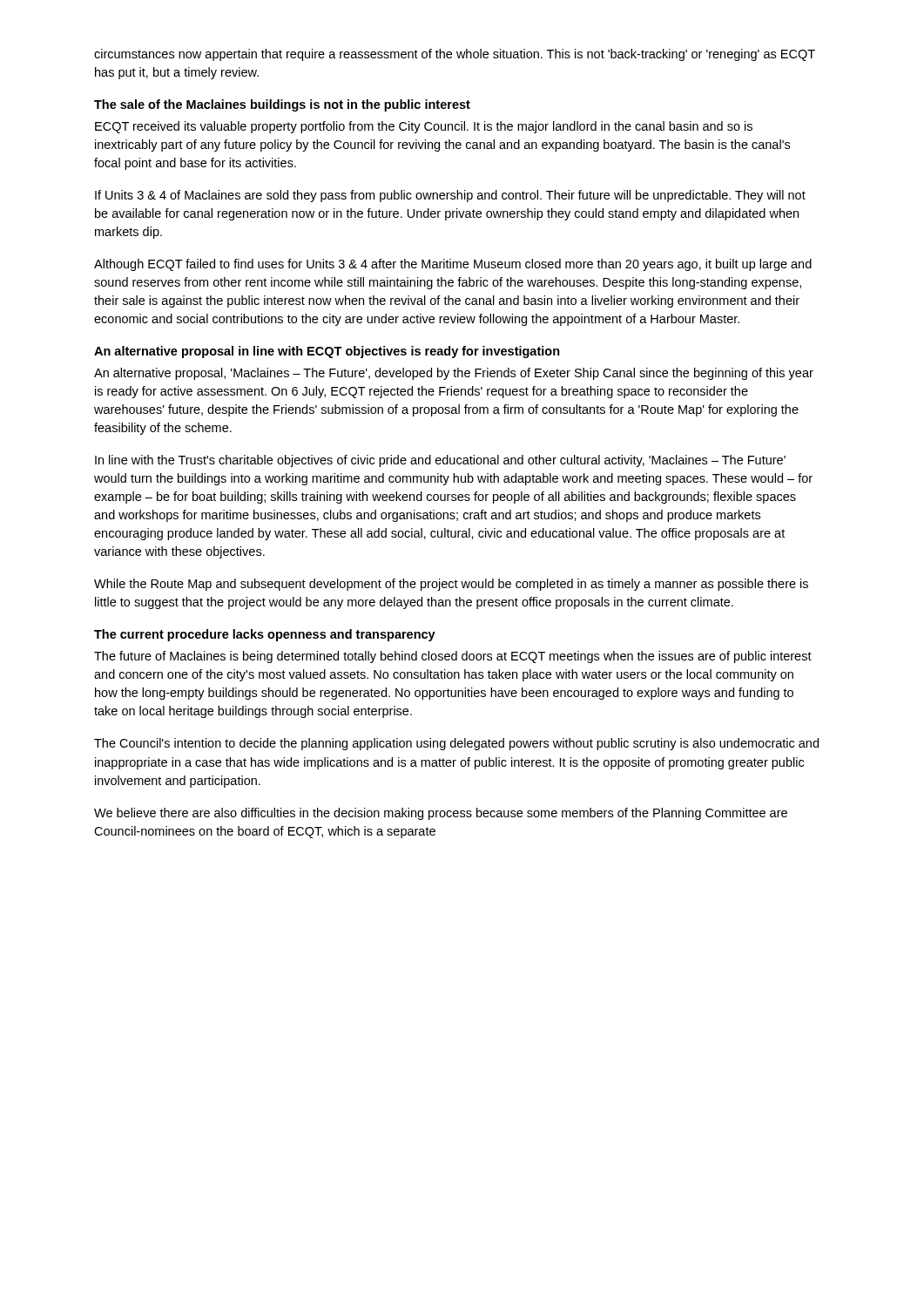Find the region starting "circumstances now appertain"
This screenshot has width=924, height=1307.
tap(455, 63)
